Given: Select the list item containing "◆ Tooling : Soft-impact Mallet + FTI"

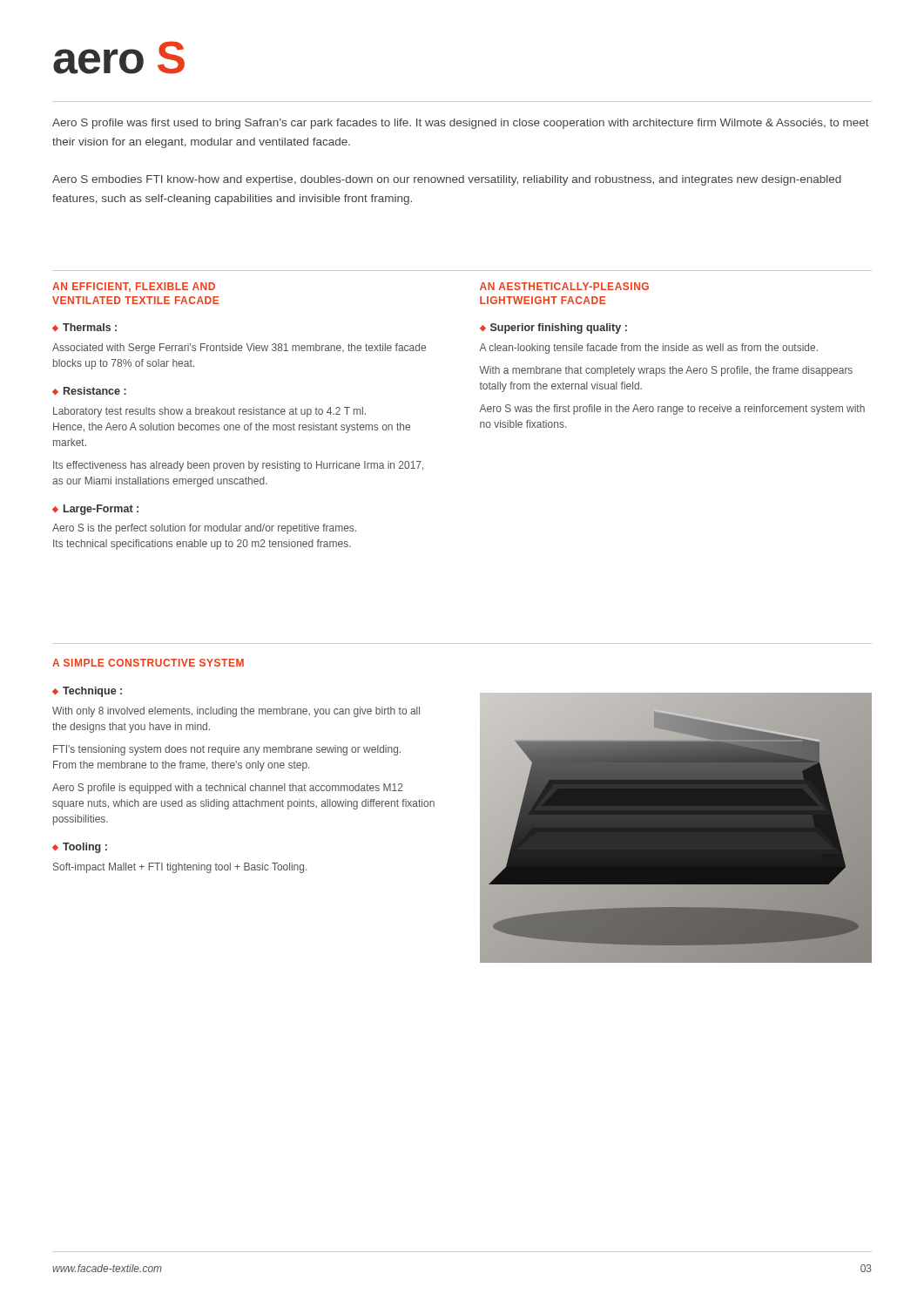Looking at the screenshot, I should (244, 857).
